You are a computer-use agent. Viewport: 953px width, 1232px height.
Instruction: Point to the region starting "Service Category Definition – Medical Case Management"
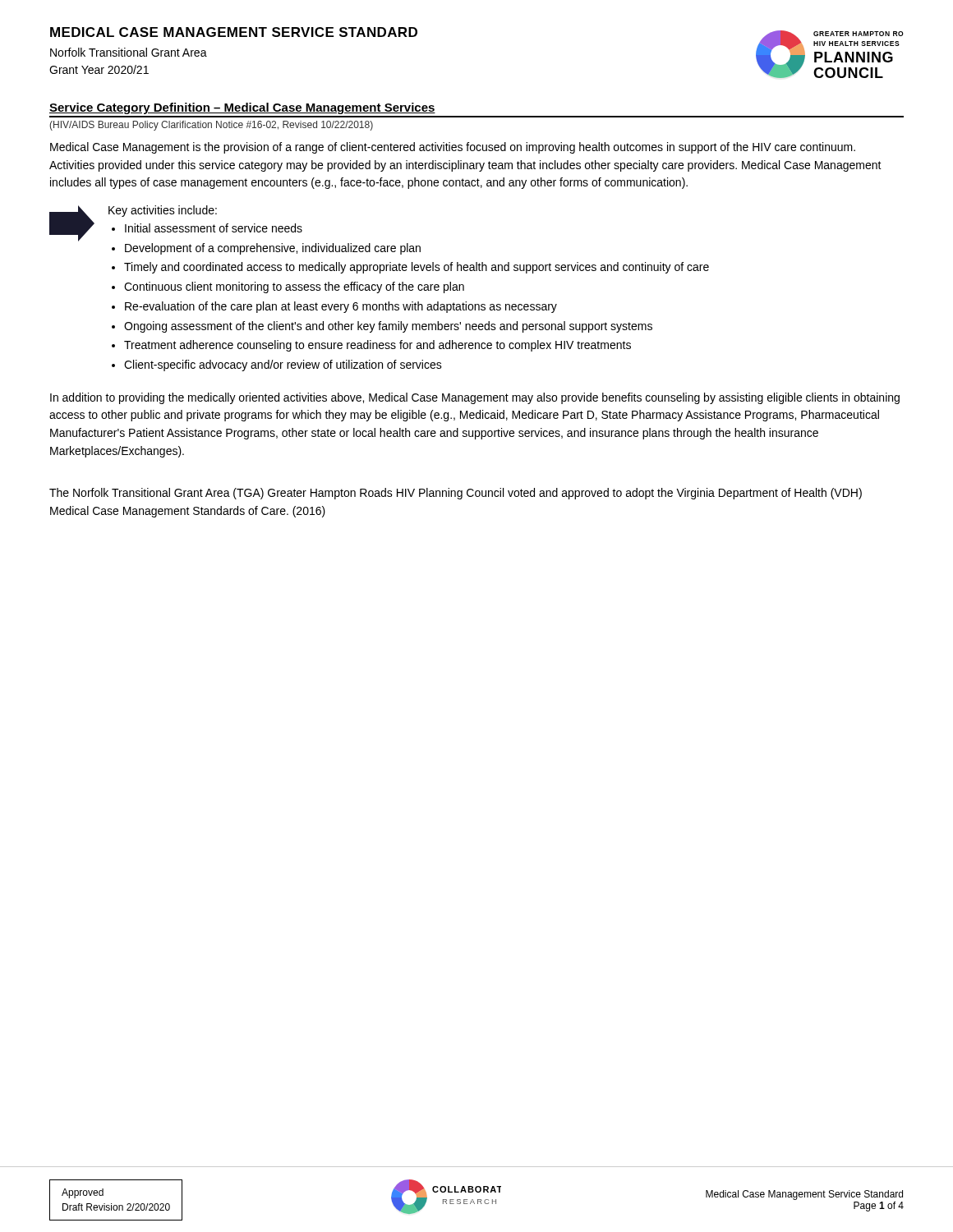tap(476, 107)
